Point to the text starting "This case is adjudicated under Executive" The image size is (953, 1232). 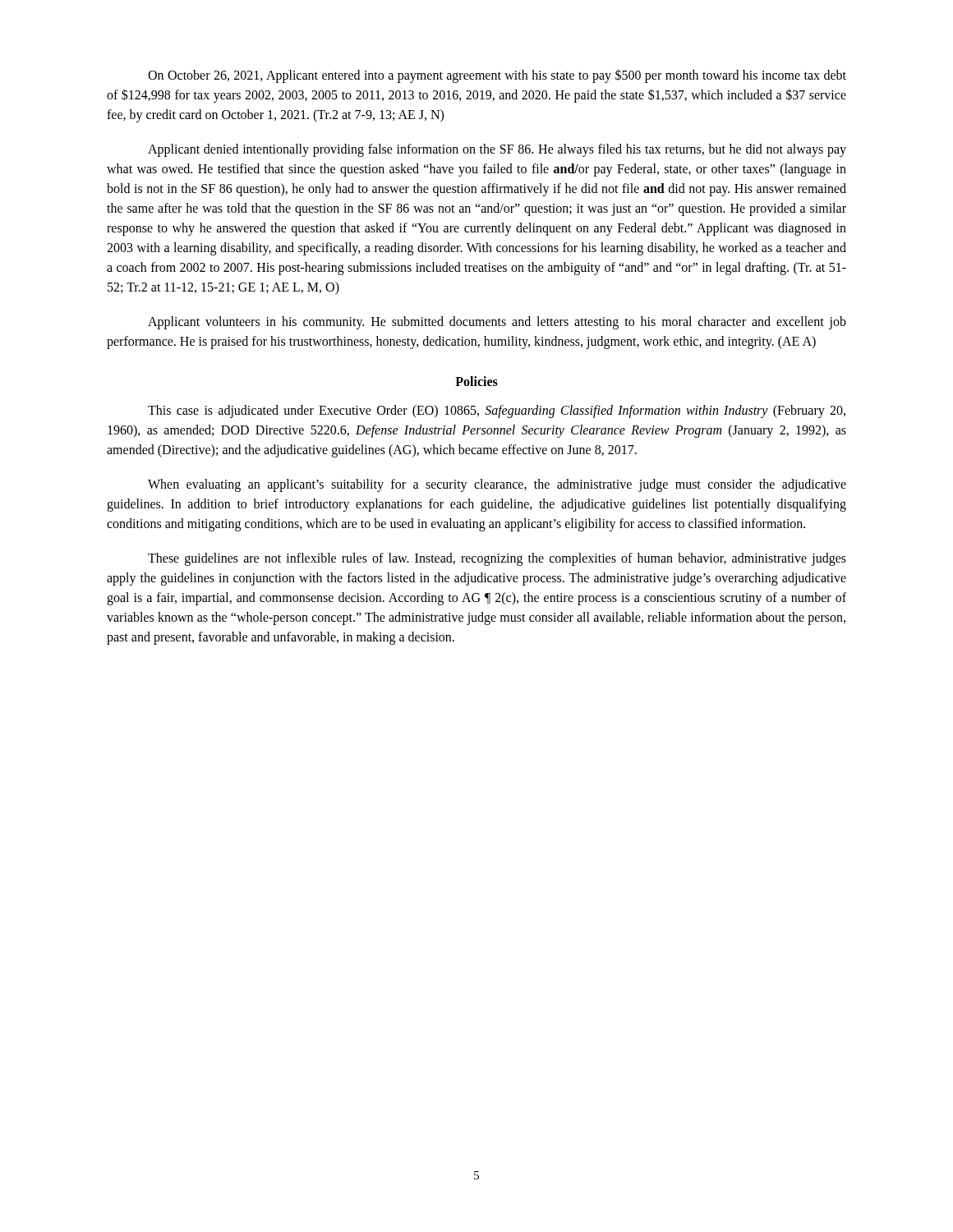click(476, 430)
